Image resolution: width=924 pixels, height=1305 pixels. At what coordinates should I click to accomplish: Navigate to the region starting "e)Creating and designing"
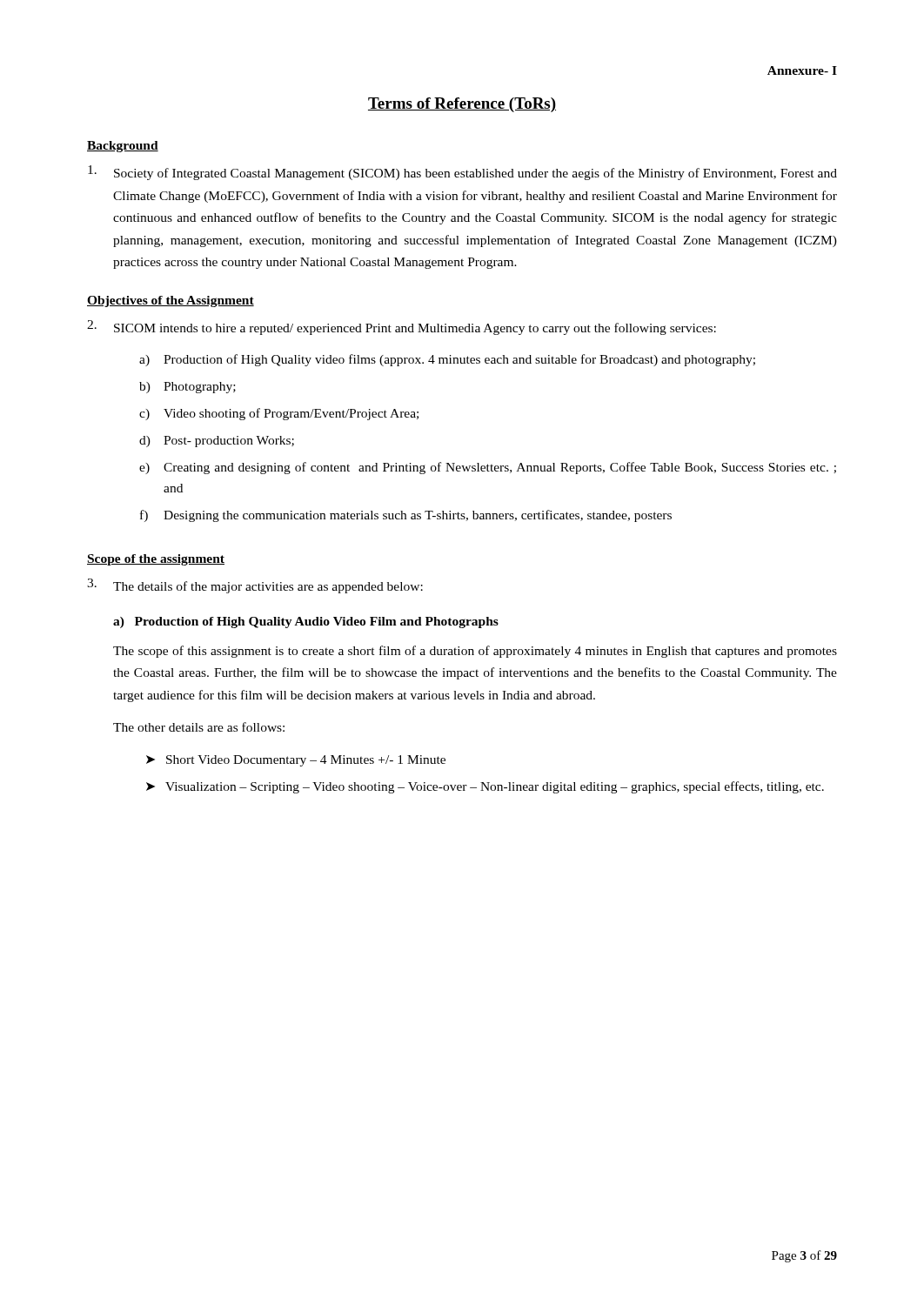point(488,478)
